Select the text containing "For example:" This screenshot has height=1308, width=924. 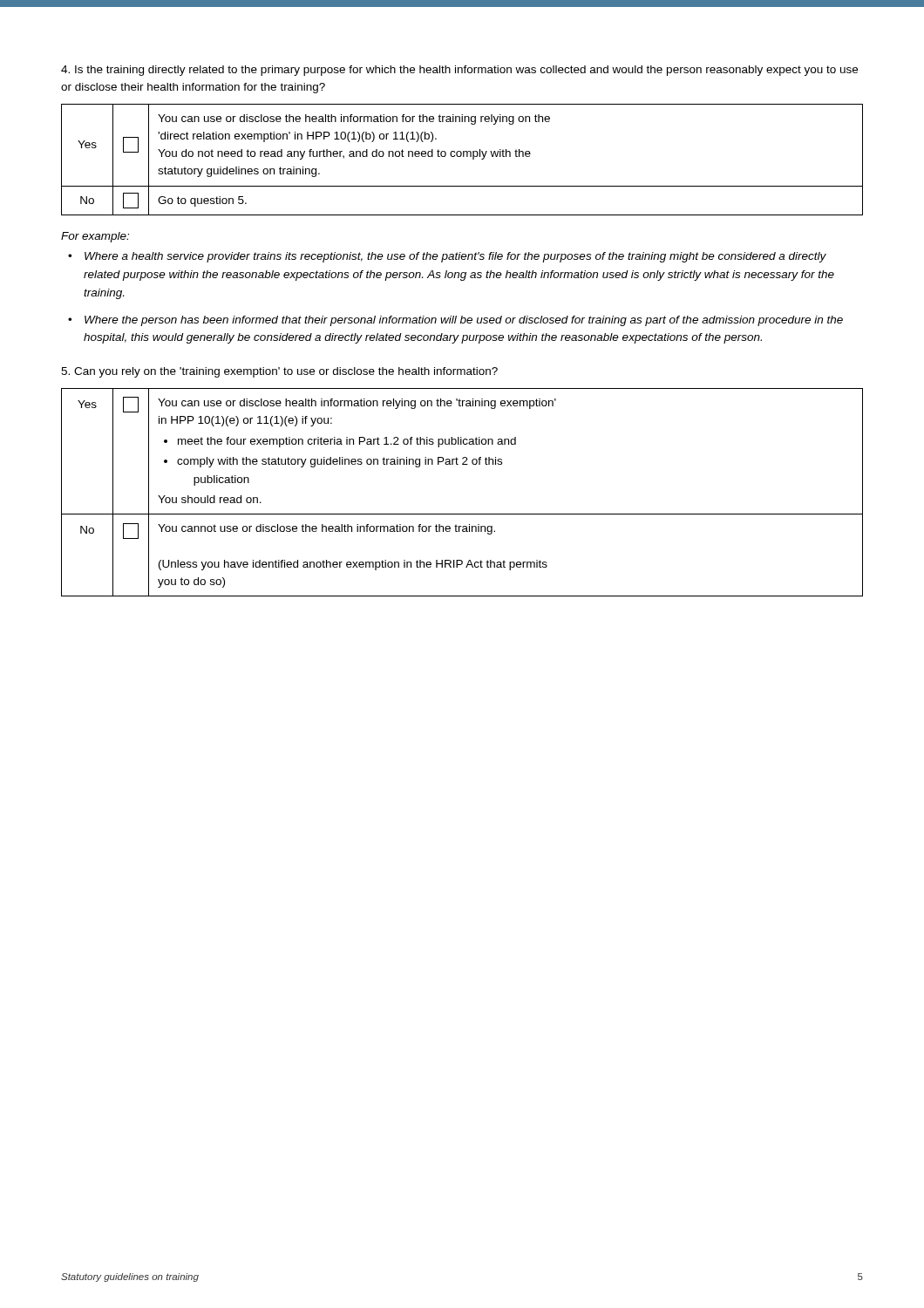[95, 236]
